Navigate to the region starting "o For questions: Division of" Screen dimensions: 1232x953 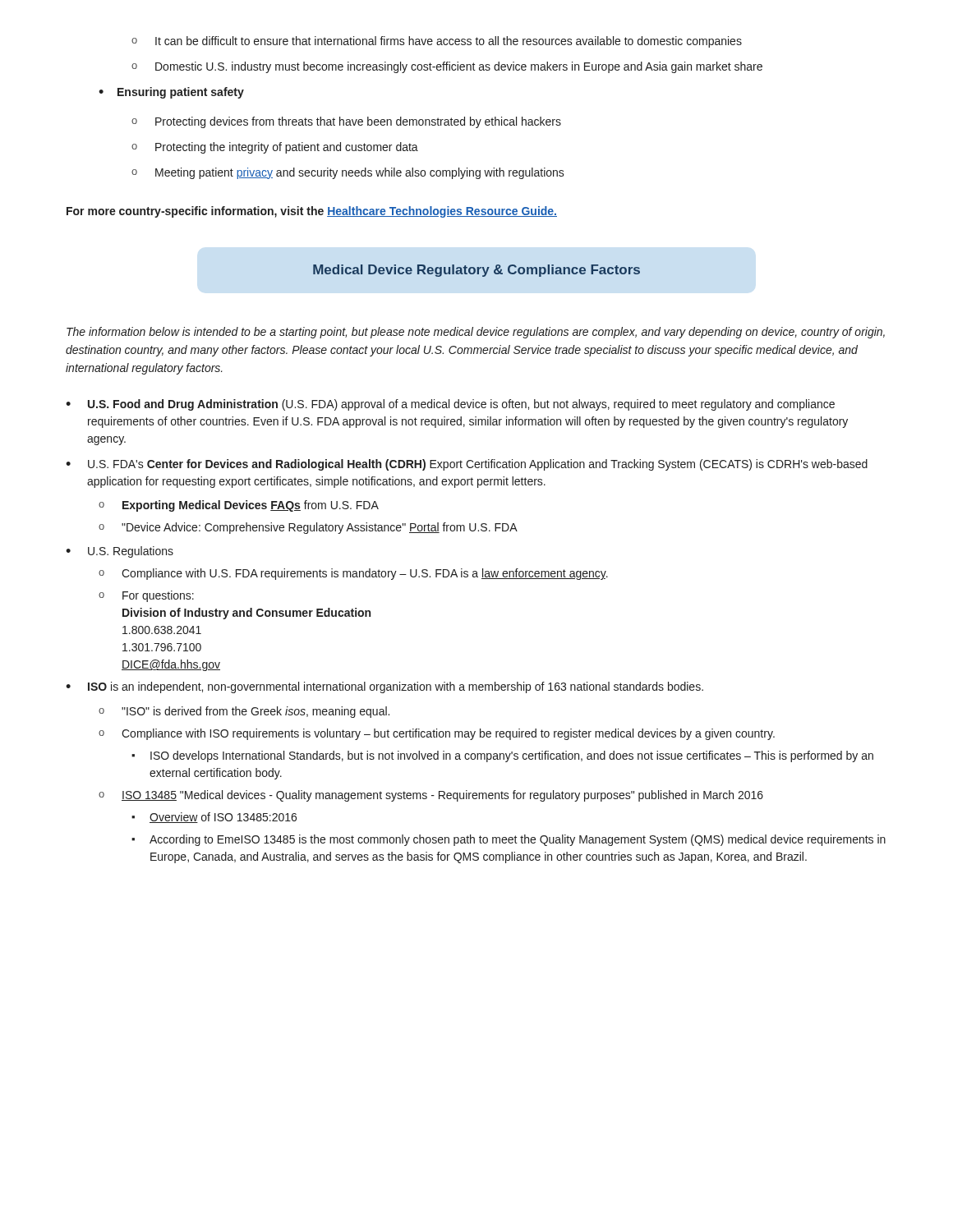click(x=146, y=596)
